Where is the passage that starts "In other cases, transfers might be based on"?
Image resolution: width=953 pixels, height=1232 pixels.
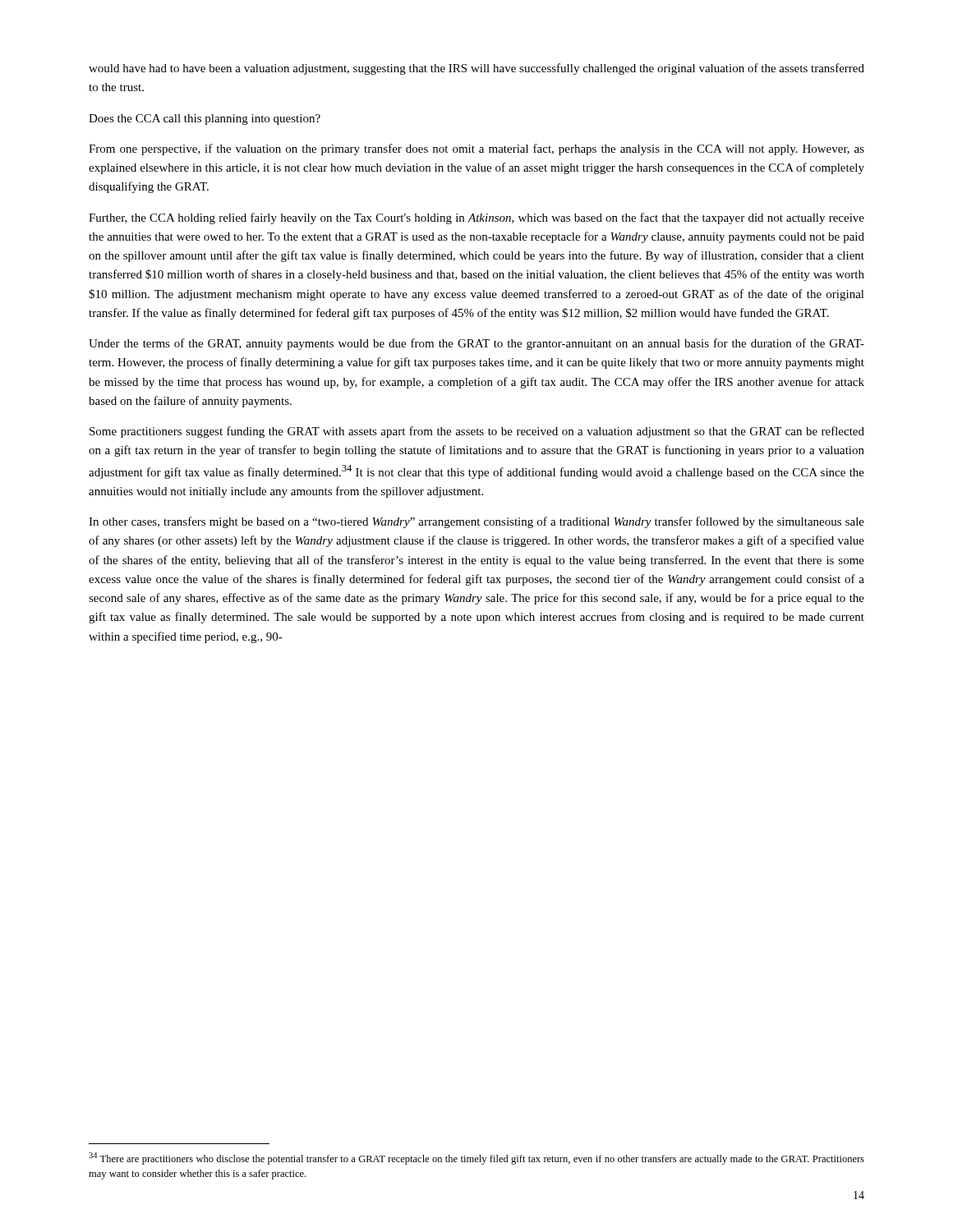tap(476, 579)
